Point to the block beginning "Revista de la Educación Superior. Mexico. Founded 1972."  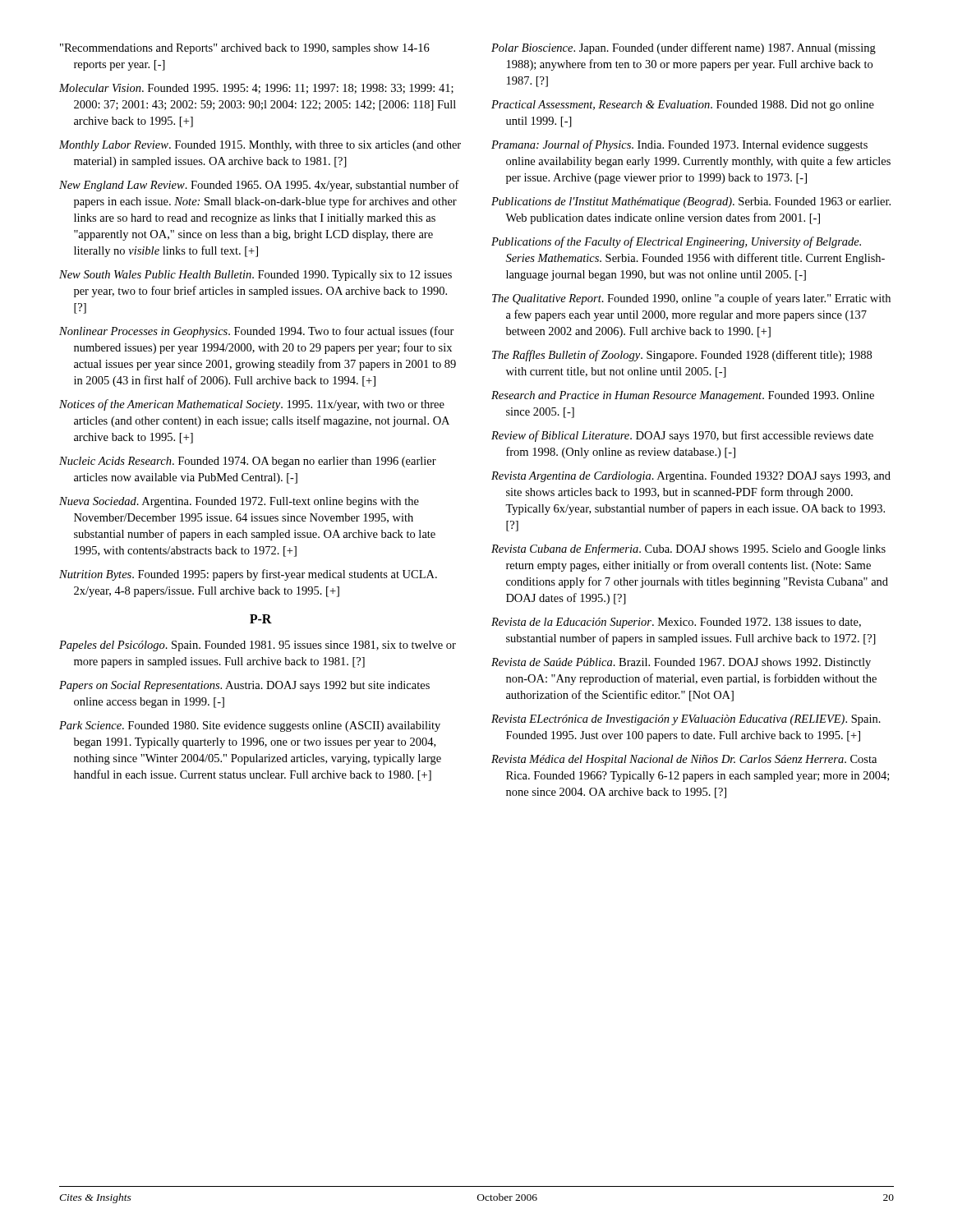[x=693, y=630]
